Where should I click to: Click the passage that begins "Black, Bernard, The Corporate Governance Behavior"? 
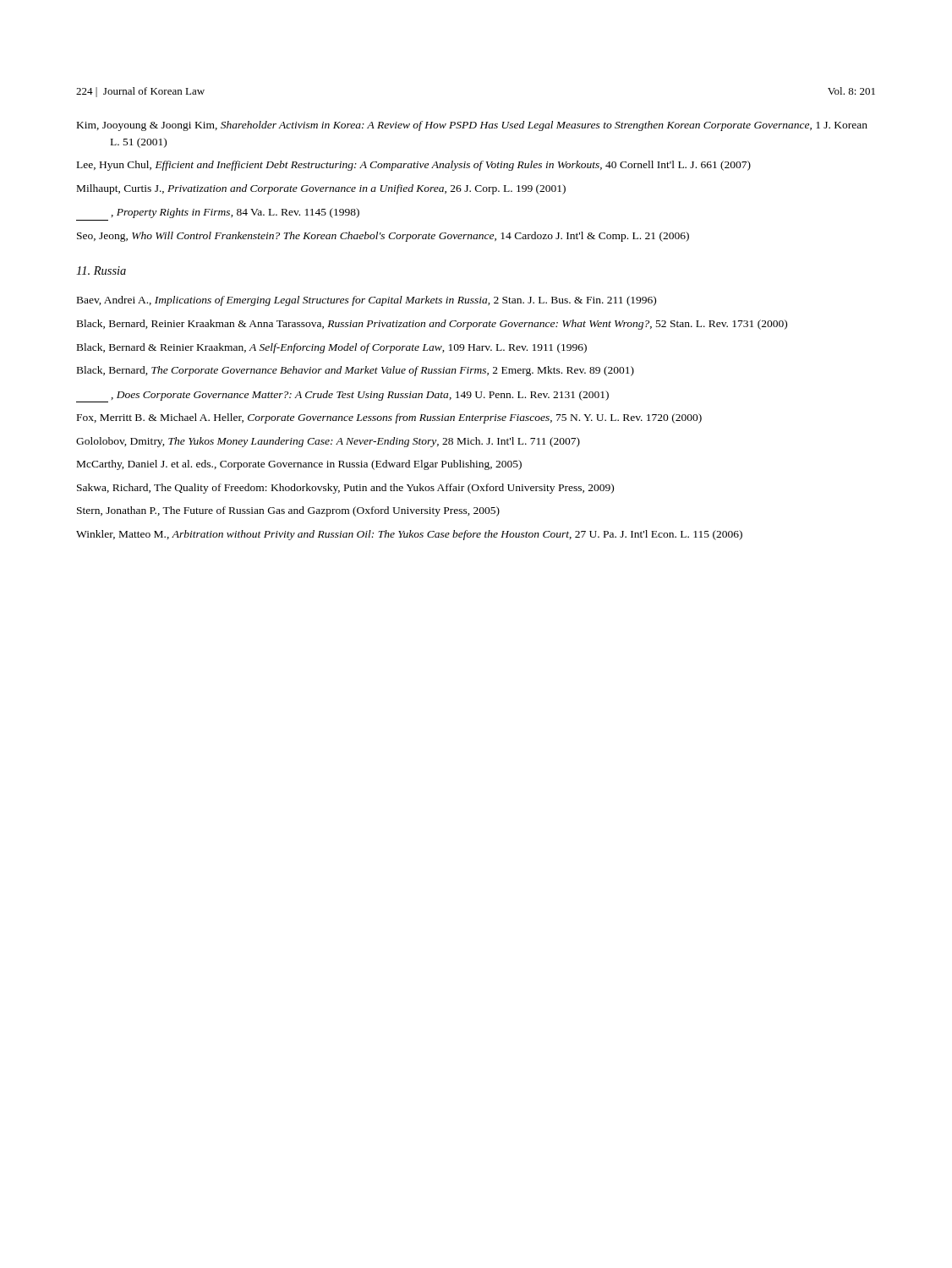(355, 370)
